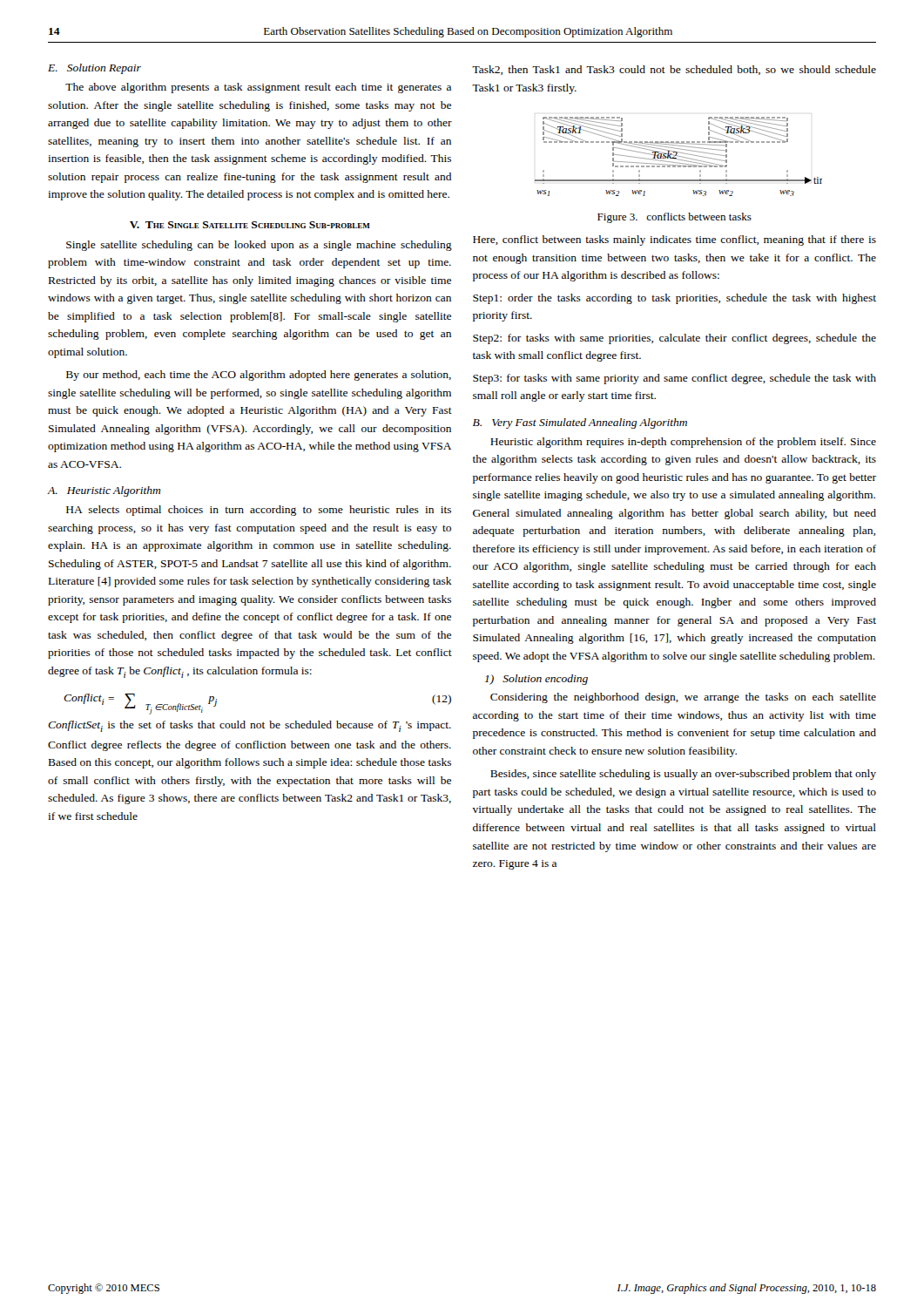The image size is (924, 1307).
Task: Locate the illustration
Action: pyautogui.click(x=674, y=159)
